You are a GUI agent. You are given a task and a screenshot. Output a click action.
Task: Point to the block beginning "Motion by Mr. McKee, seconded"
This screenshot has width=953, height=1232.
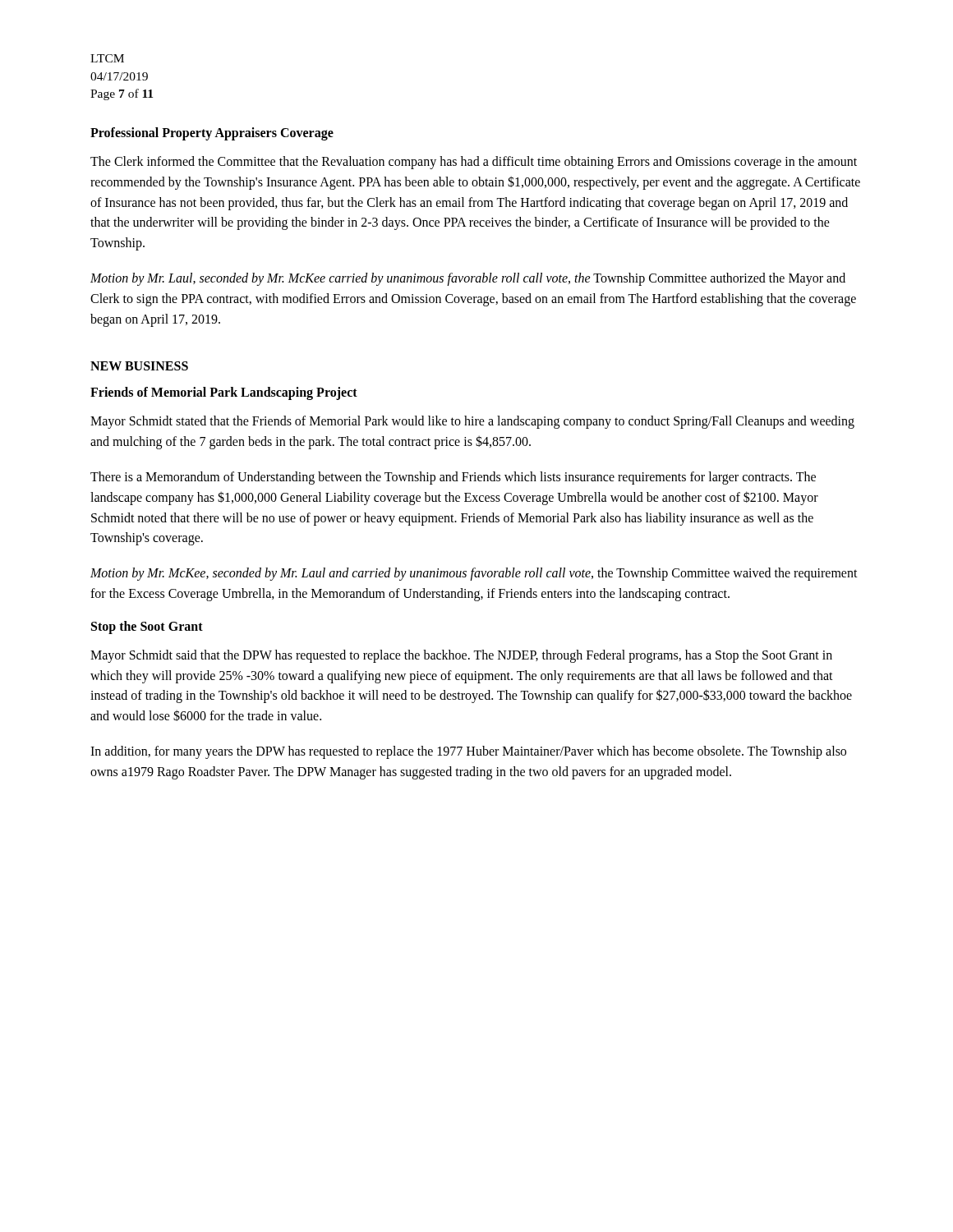point(474,583)
